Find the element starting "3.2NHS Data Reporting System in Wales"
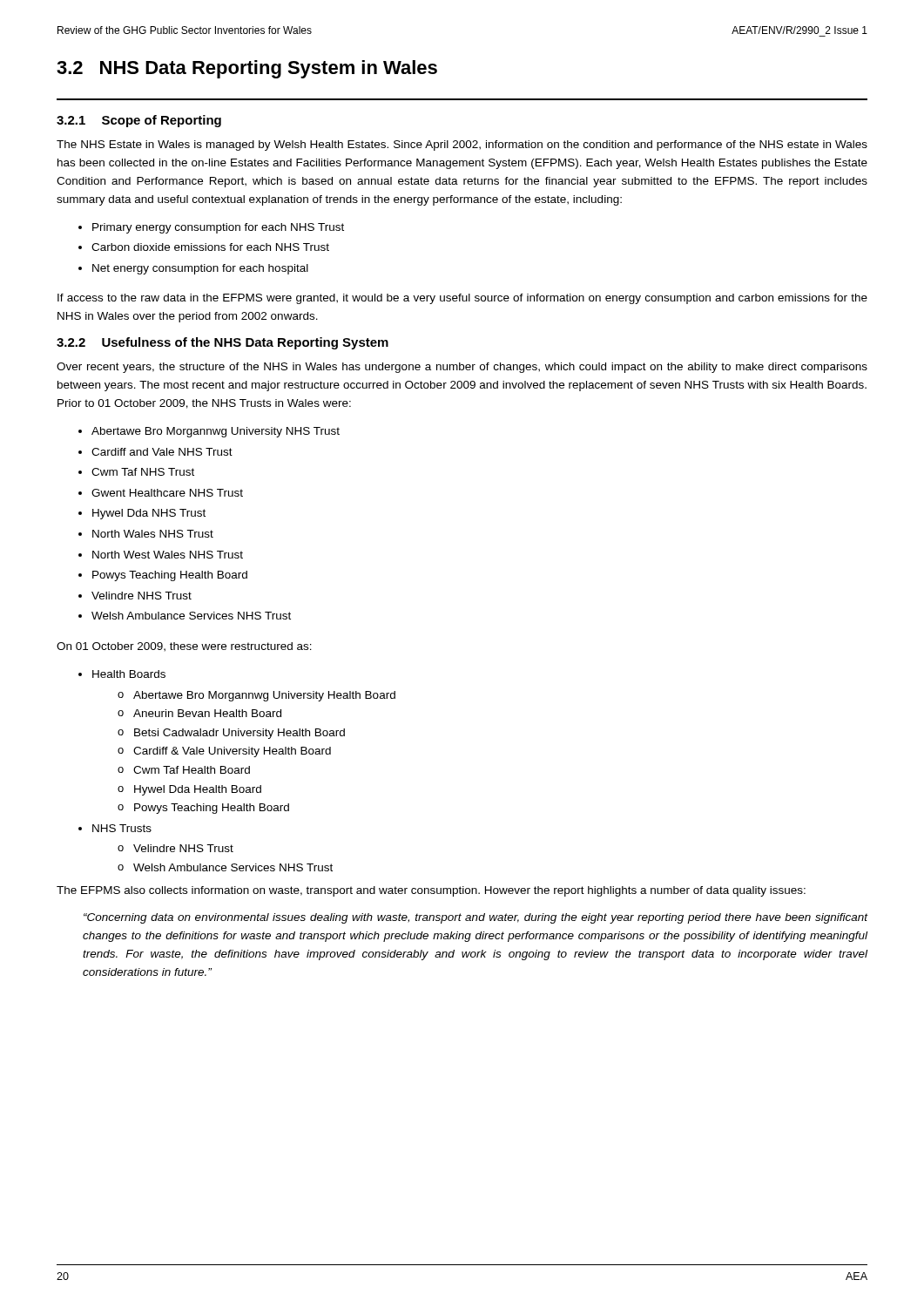The width and height of the screenshot is (924, 1307). click(247, 69)
